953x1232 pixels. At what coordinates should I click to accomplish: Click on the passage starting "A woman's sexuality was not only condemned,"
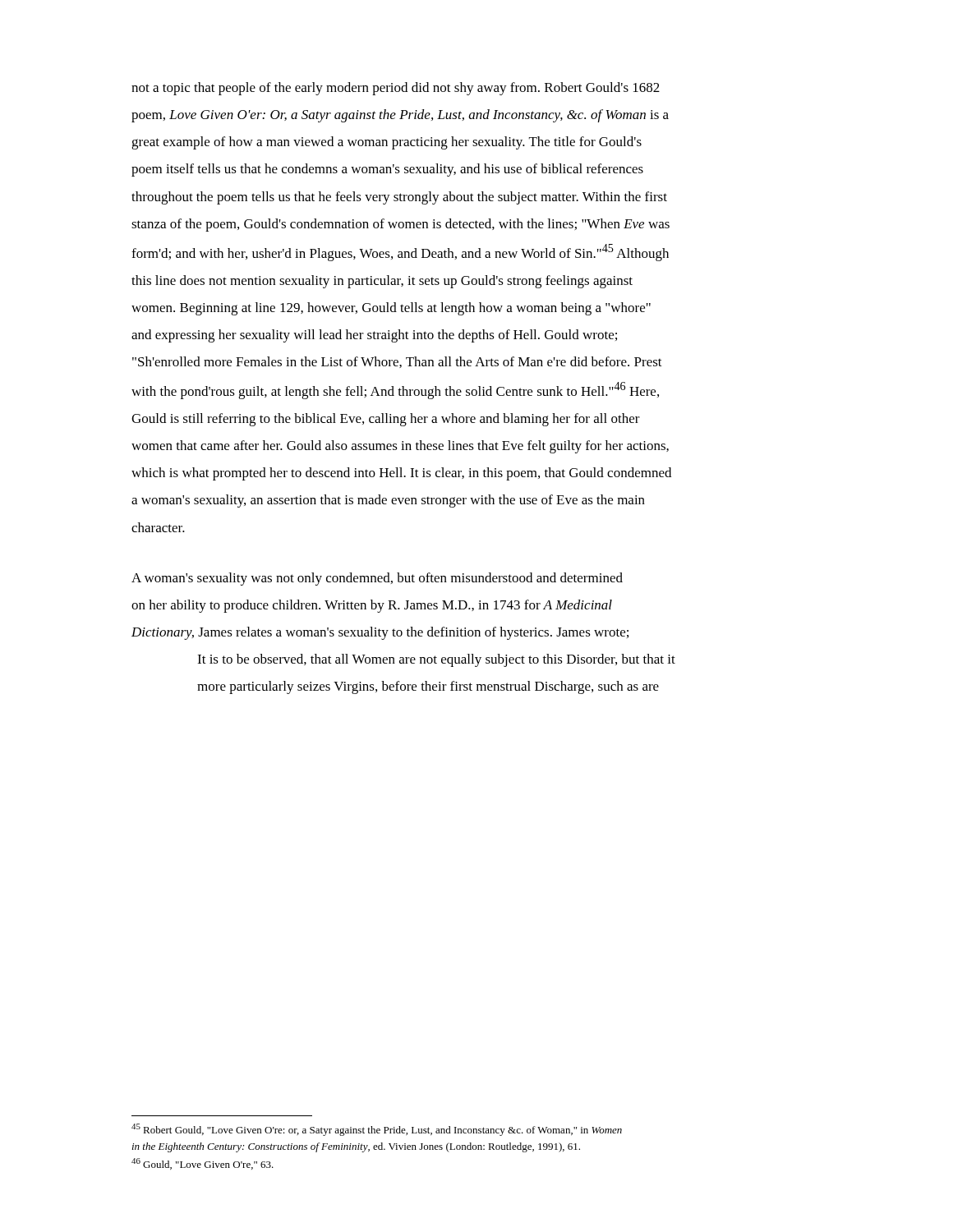click(476, 632)
